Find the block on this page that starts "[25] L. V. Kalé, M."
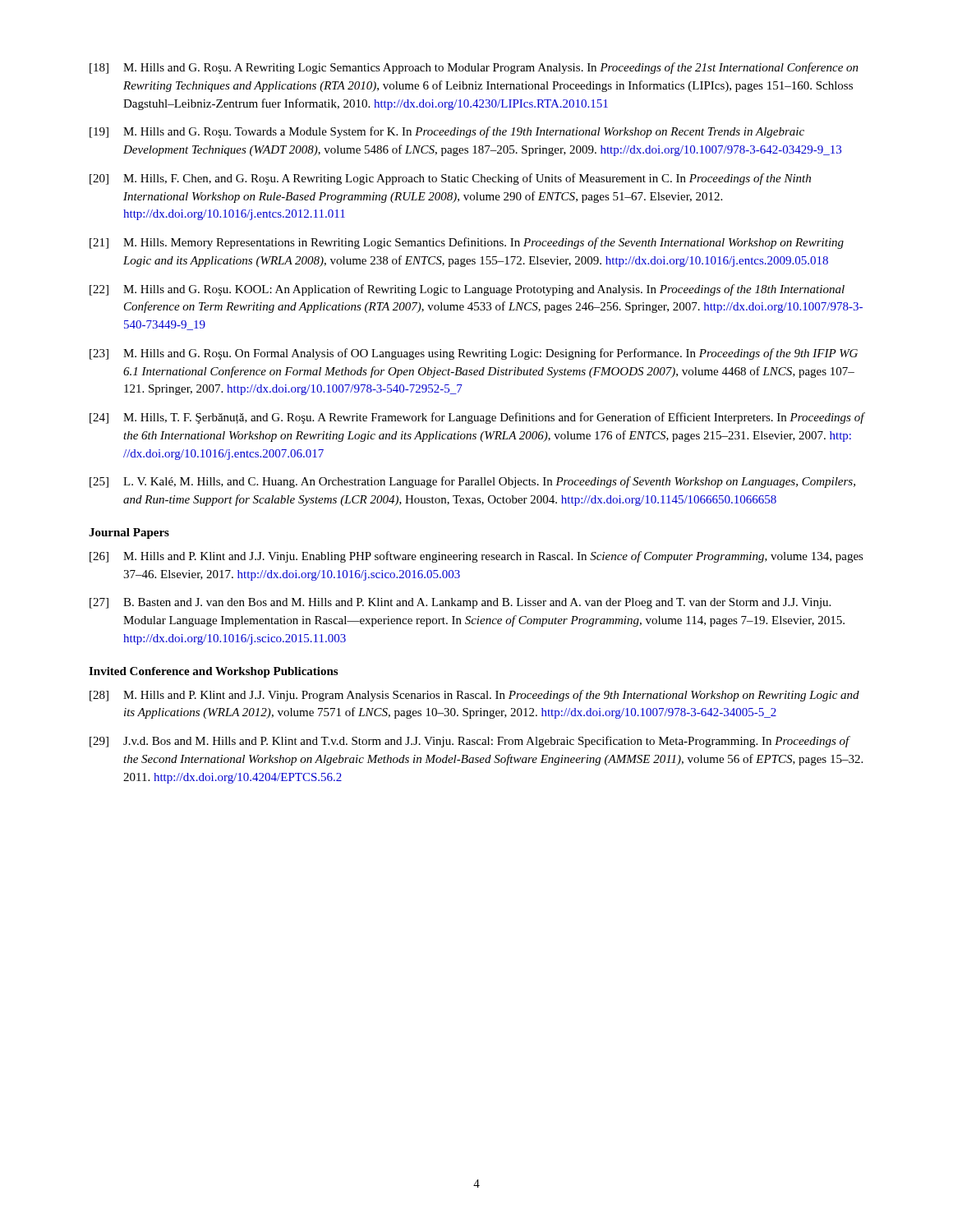 pyautogui.click(x=476, y=491)
